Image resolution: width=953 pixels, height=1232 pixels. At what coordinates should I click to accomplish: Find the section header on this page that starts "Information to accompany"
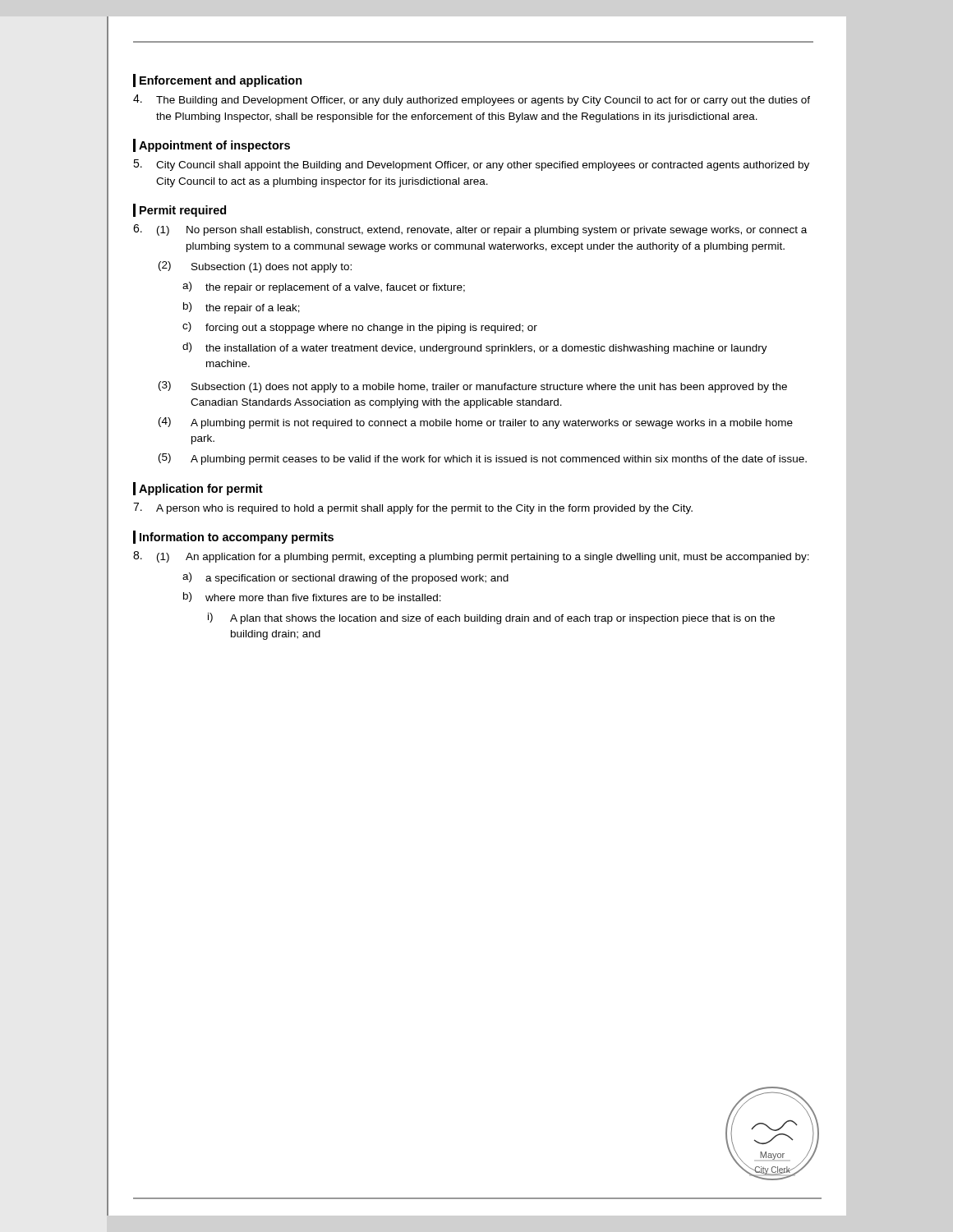pos(236,537)
